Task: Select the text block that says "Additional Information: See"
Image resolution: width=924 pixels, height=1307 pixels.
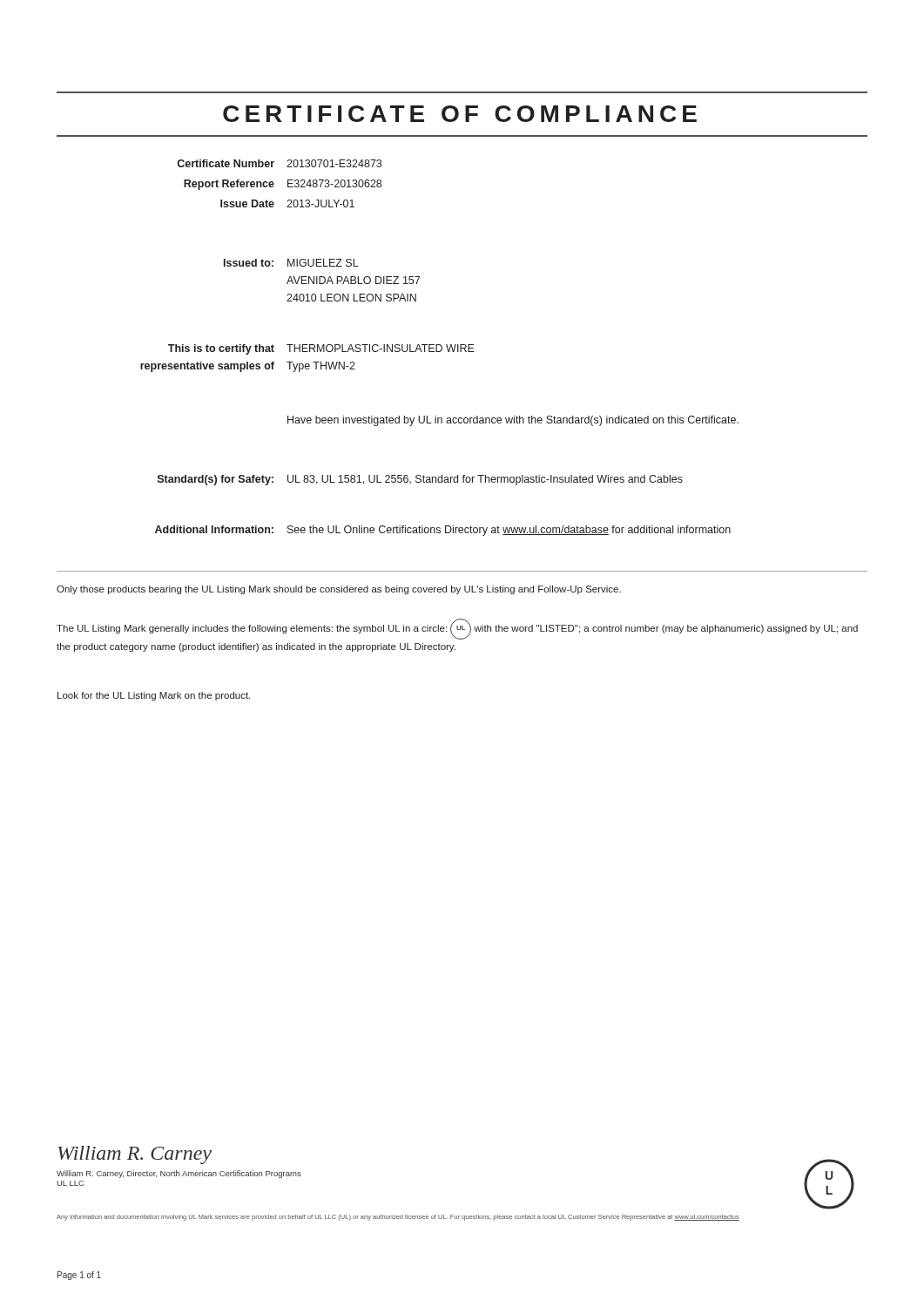Action: [471, 530]
